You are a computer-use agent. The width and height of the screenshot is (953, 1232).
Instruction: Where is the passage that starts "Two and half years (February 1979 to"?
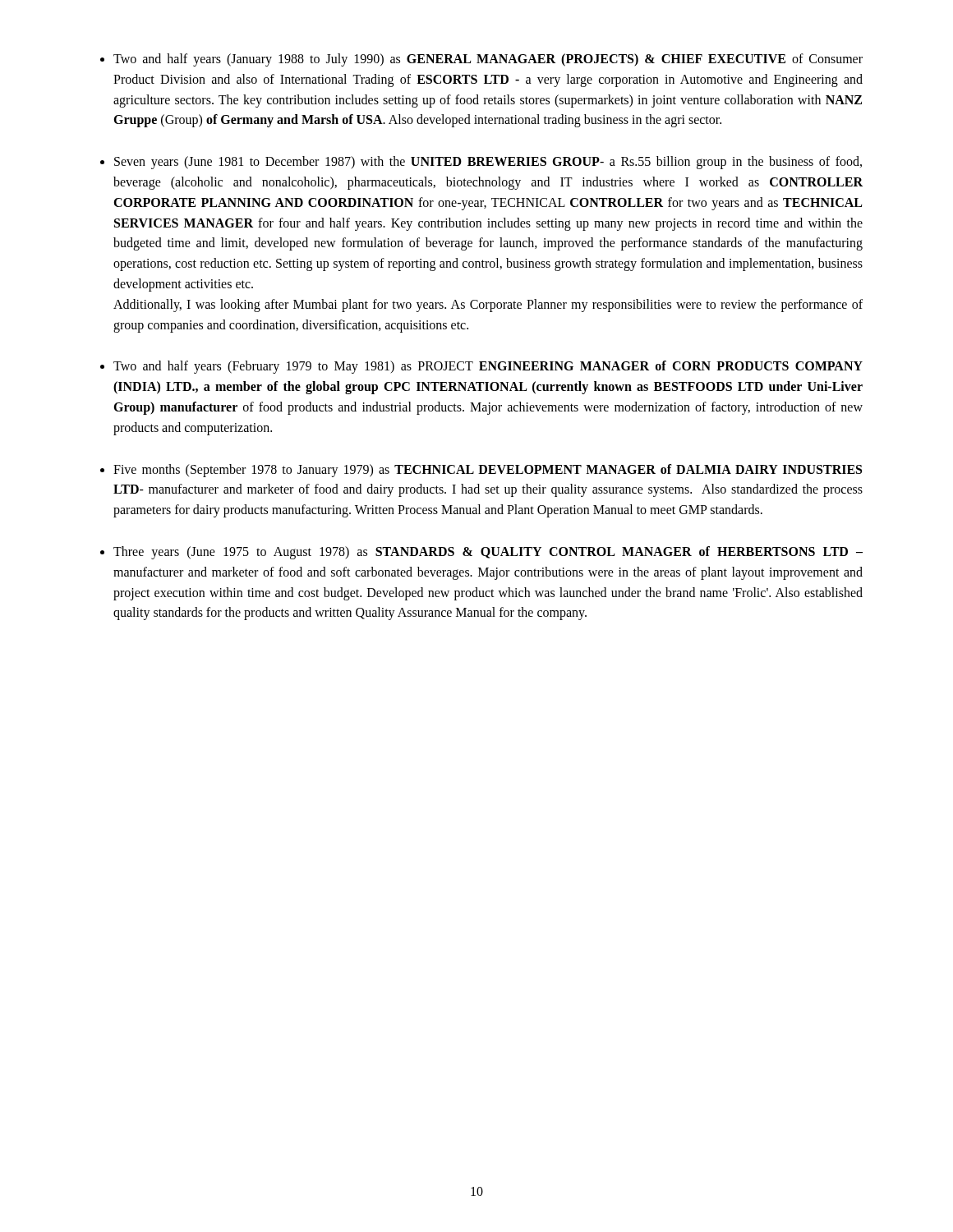[x=488, y=397]
